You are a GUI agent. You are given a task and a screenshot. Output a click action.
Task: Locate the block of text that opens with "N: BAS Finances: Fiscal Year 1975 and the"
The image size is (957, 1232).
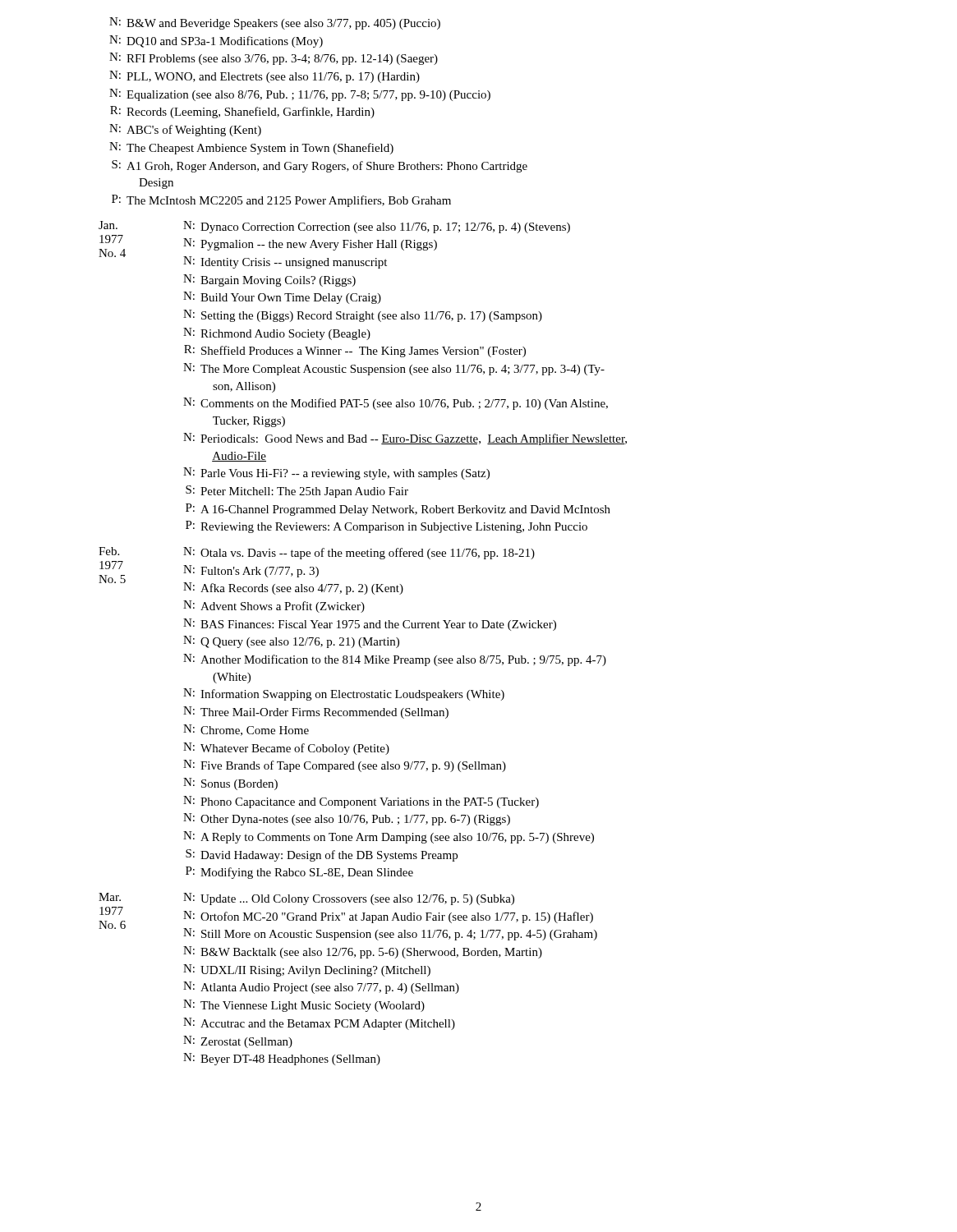click(365, 624)
